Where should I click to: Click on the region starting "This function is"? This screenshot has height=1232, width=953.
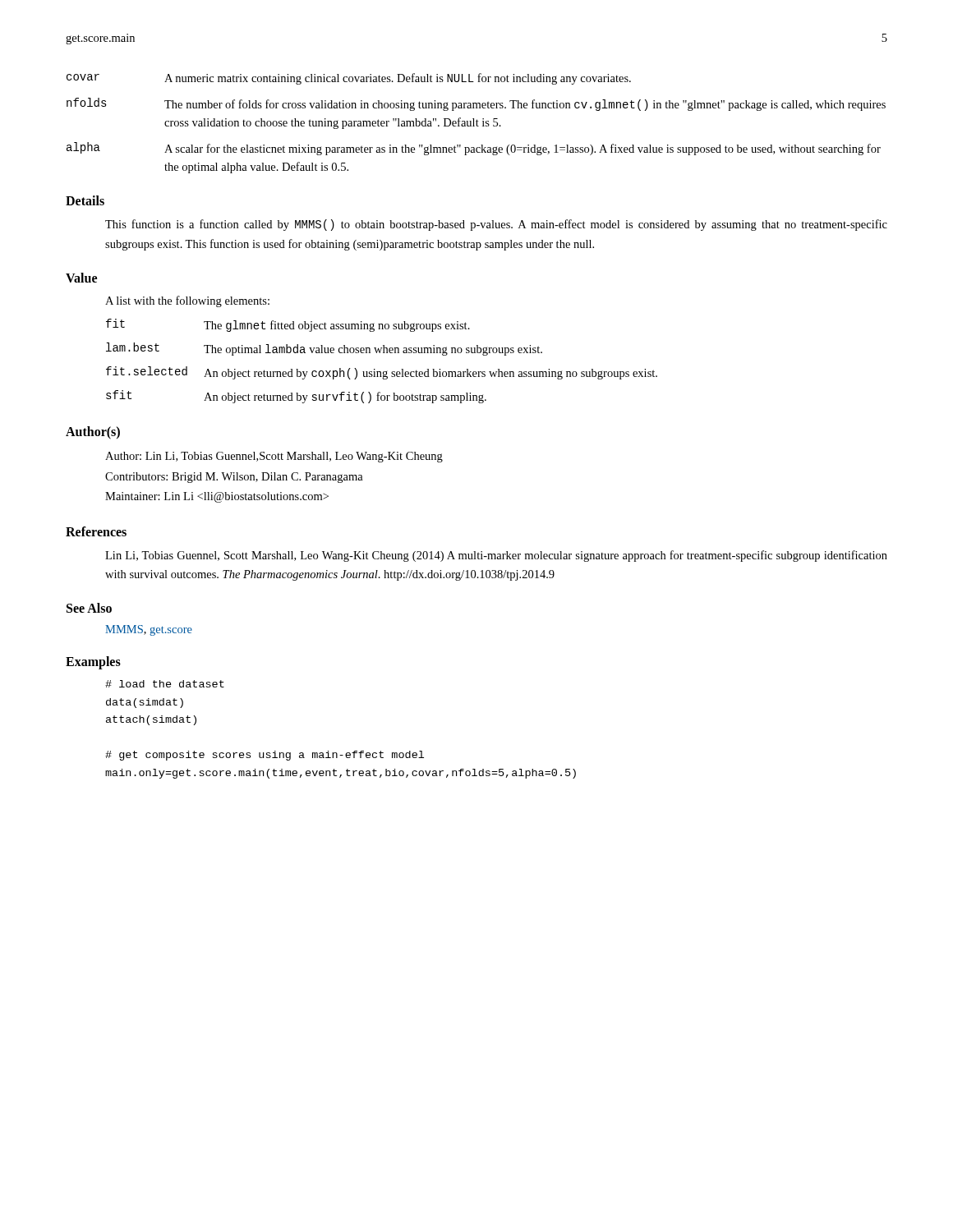pyautogui.click(x=496, y=234)
